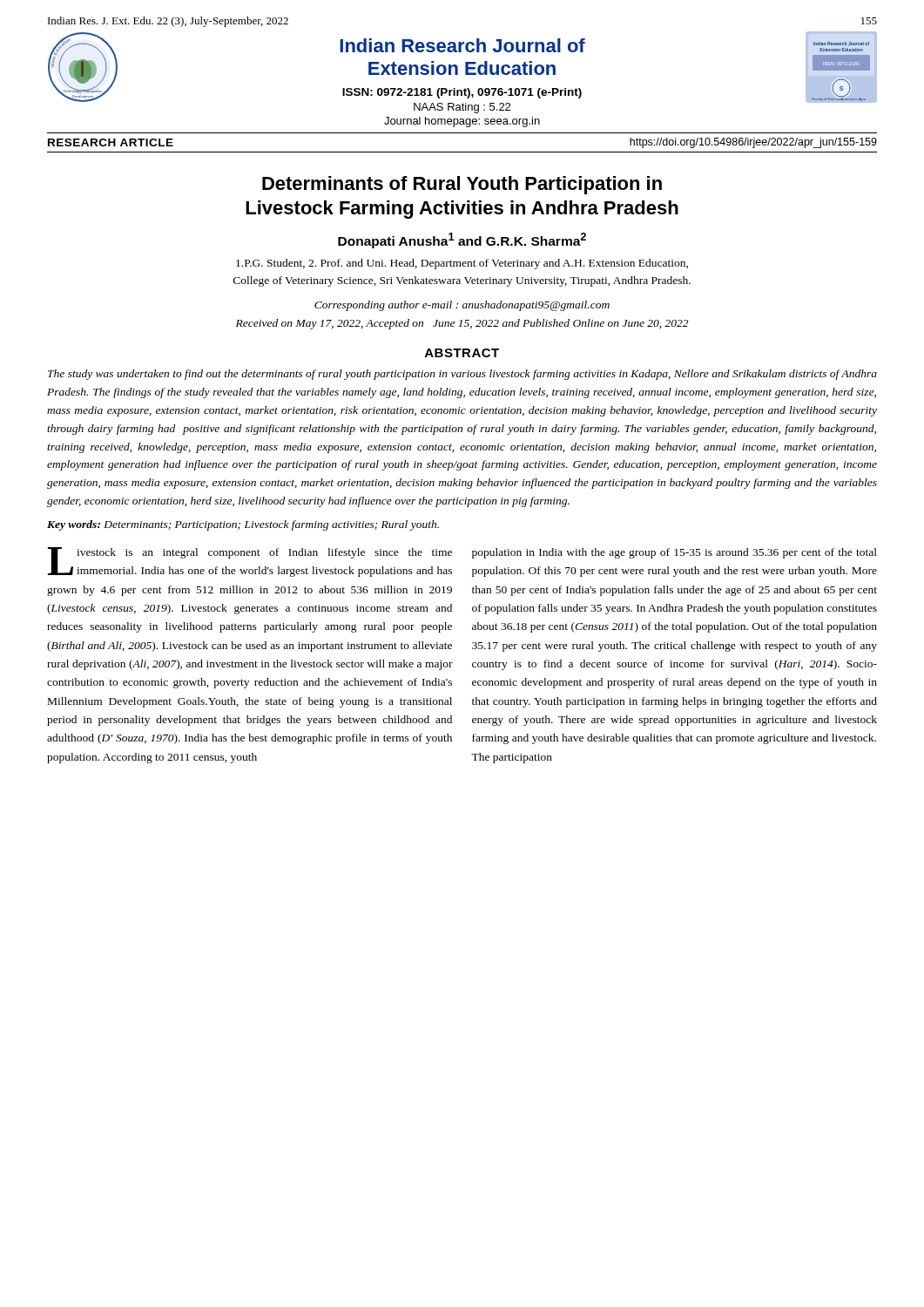924x1307 pixels.
Task: Locate the text block that says "Key words: Determinants;"
Action: (243, 524)
